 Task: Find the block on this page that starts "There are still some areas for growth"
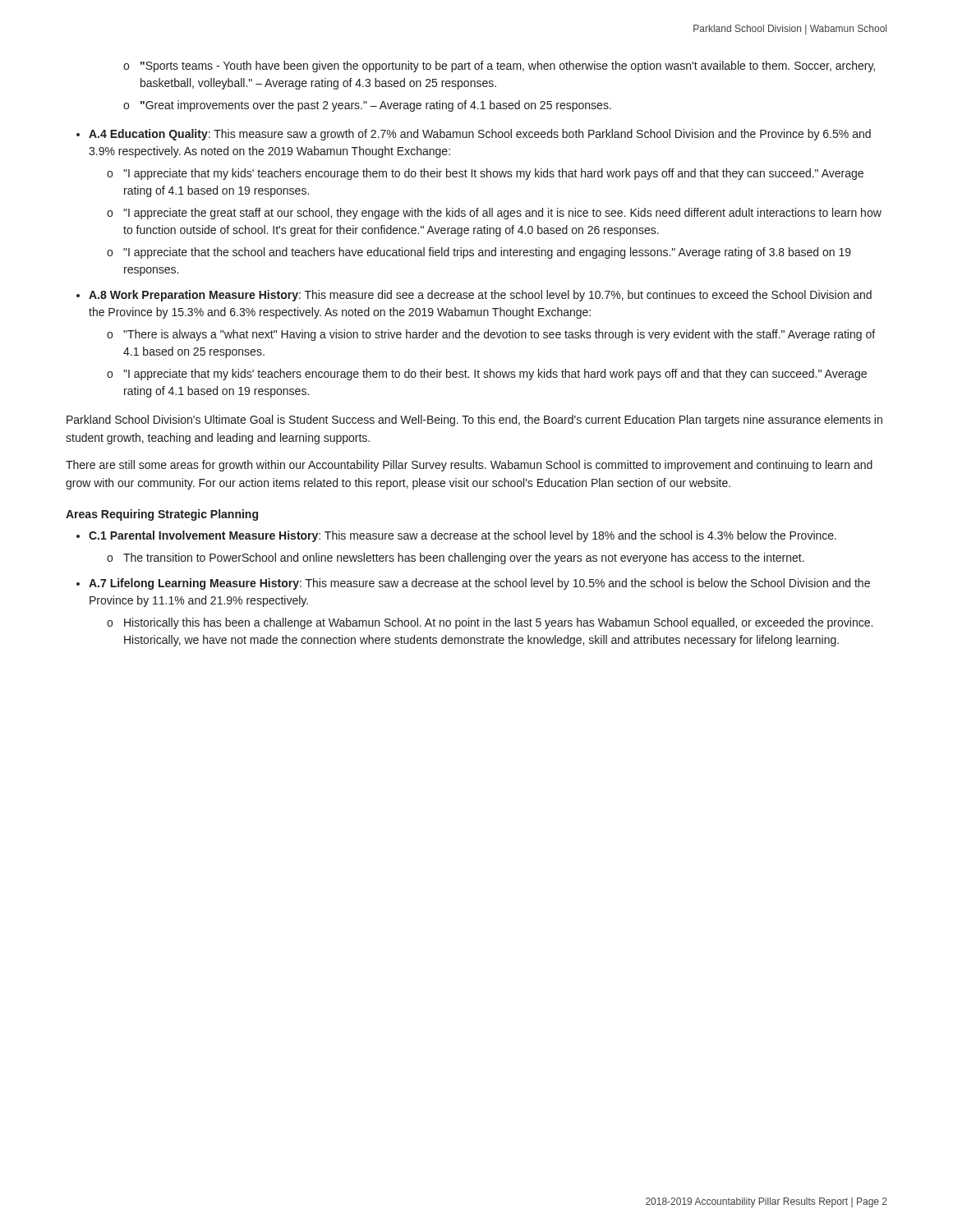point(469,474)
